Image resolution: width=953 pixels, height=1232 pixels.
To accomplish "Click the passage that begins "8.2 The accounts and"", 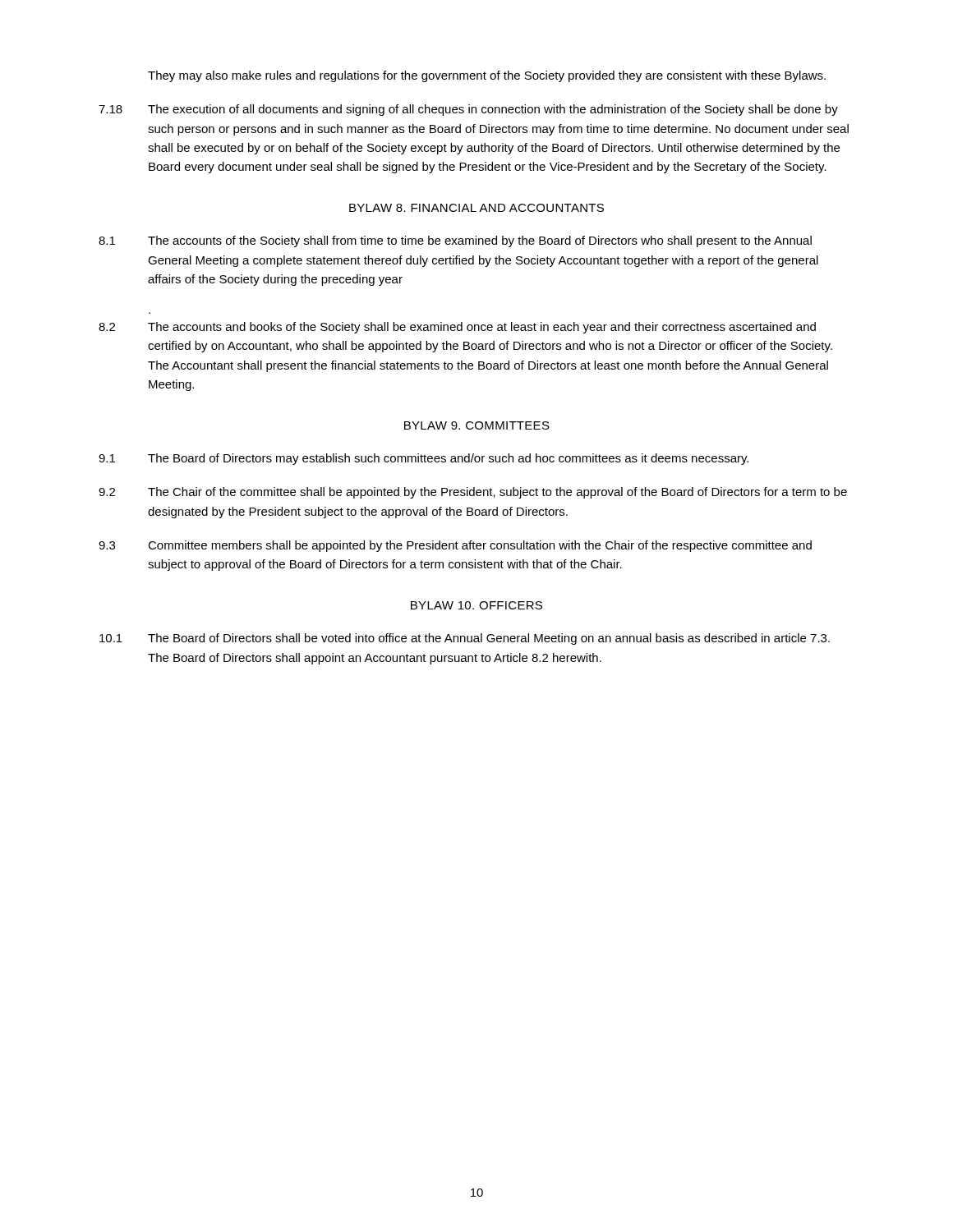I will (476, 355).
